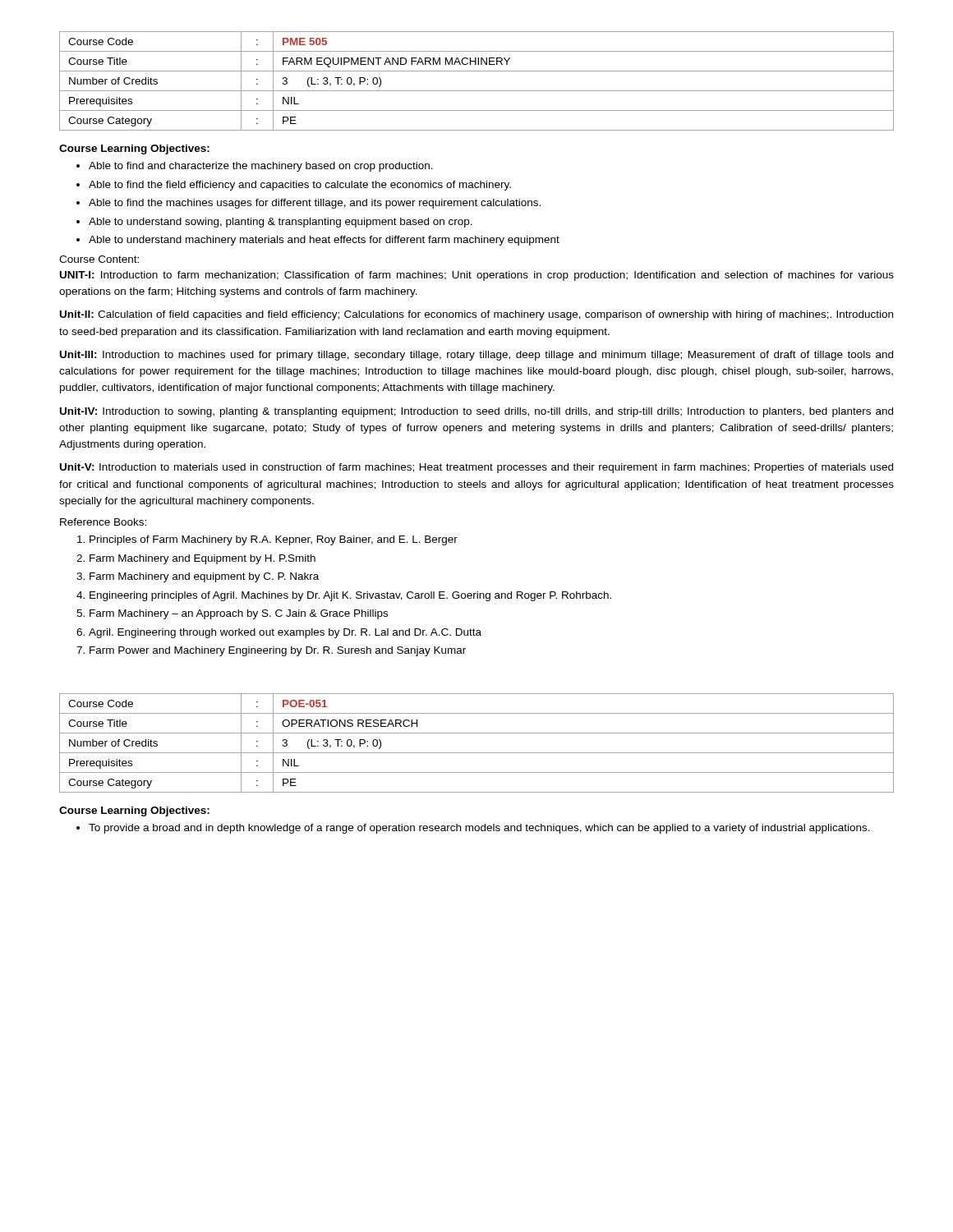
Task: Click on the element starting "Unit-IV: Introduction to sowing,"
Action: [476, 427]
